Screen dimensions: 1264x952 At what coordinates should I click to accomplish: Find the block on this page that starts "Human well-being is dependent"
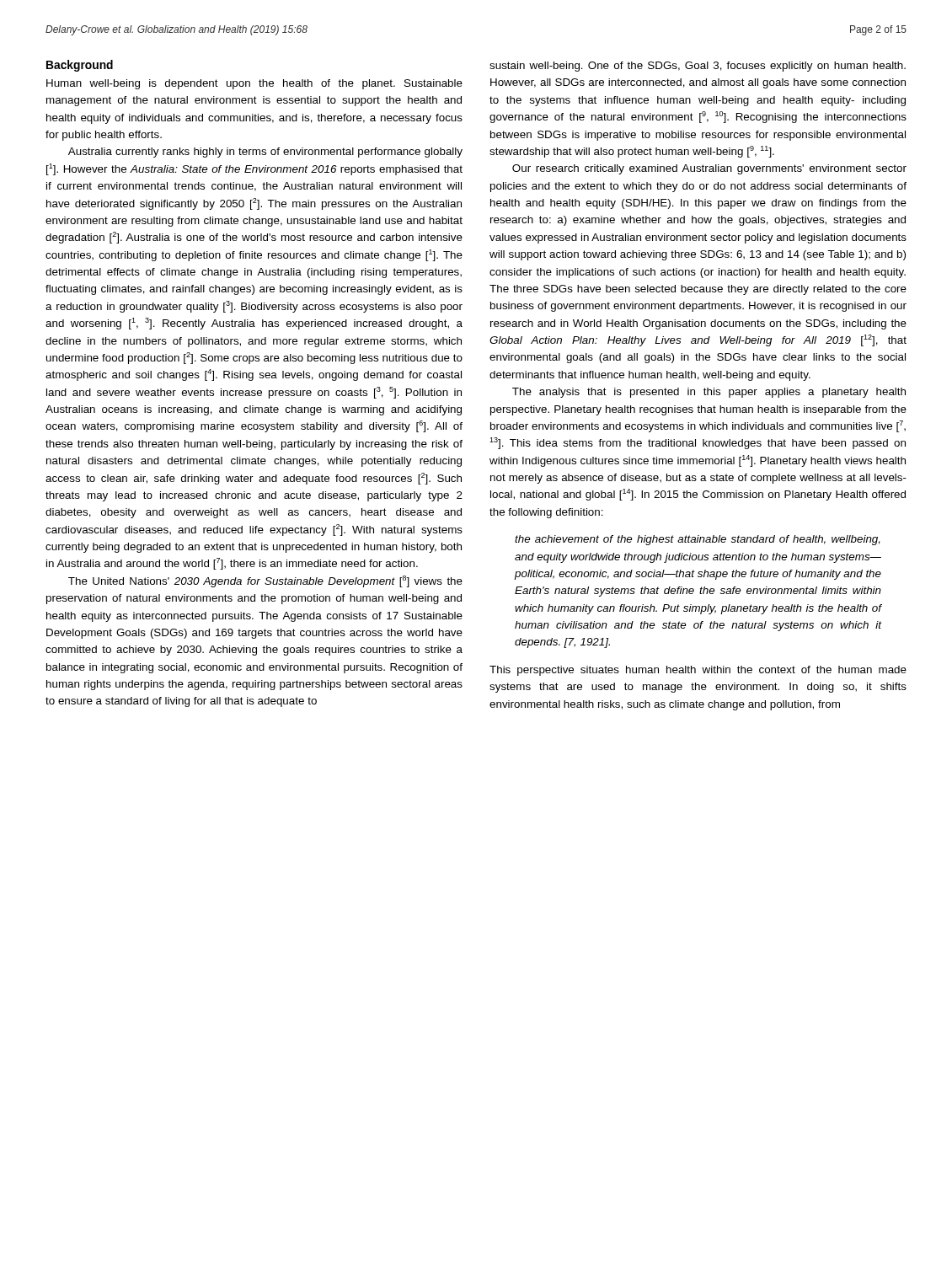(254, 393)
